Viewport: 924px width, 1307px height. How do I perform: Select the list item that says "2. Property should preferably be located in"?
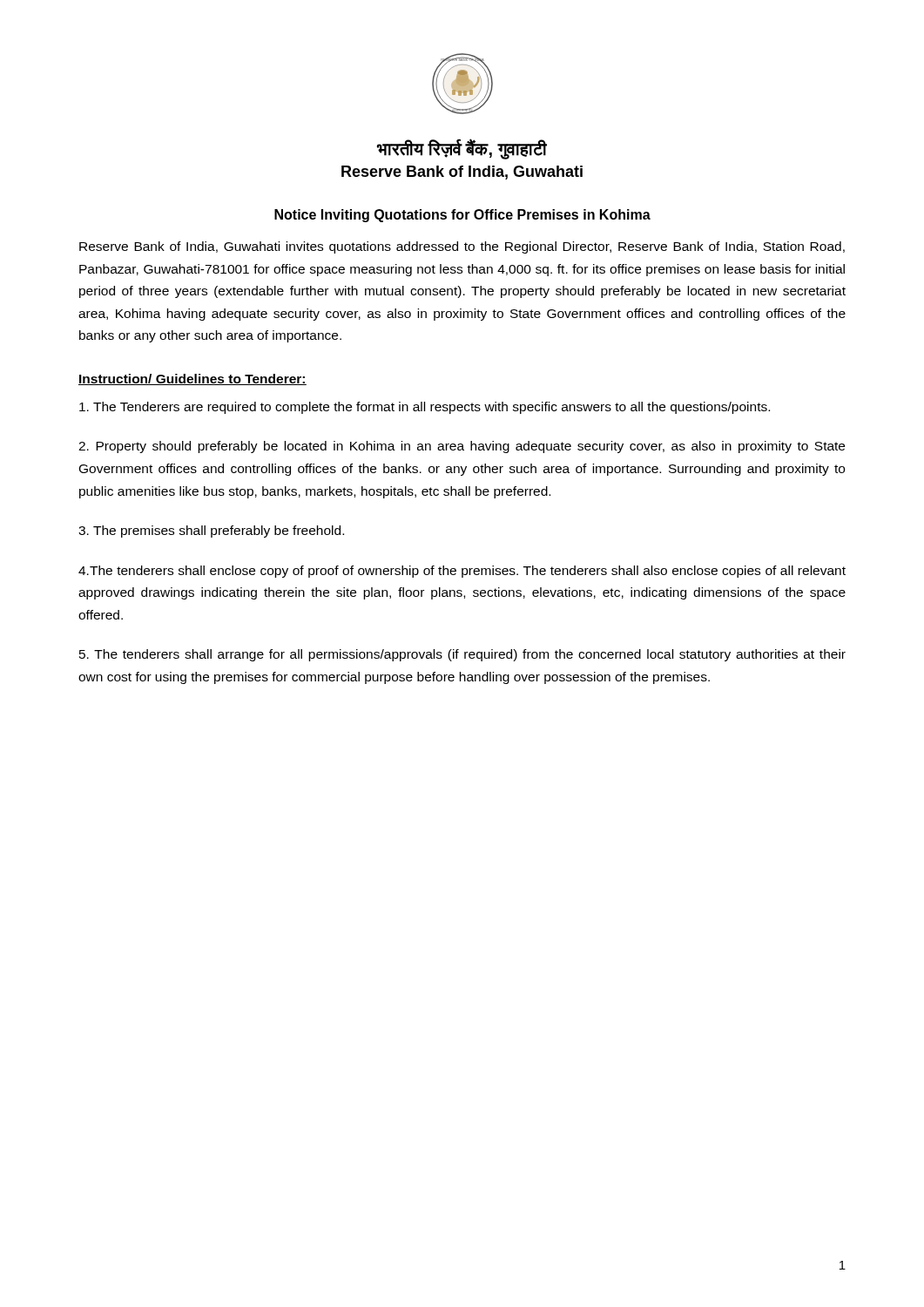[x=462, y=468]
